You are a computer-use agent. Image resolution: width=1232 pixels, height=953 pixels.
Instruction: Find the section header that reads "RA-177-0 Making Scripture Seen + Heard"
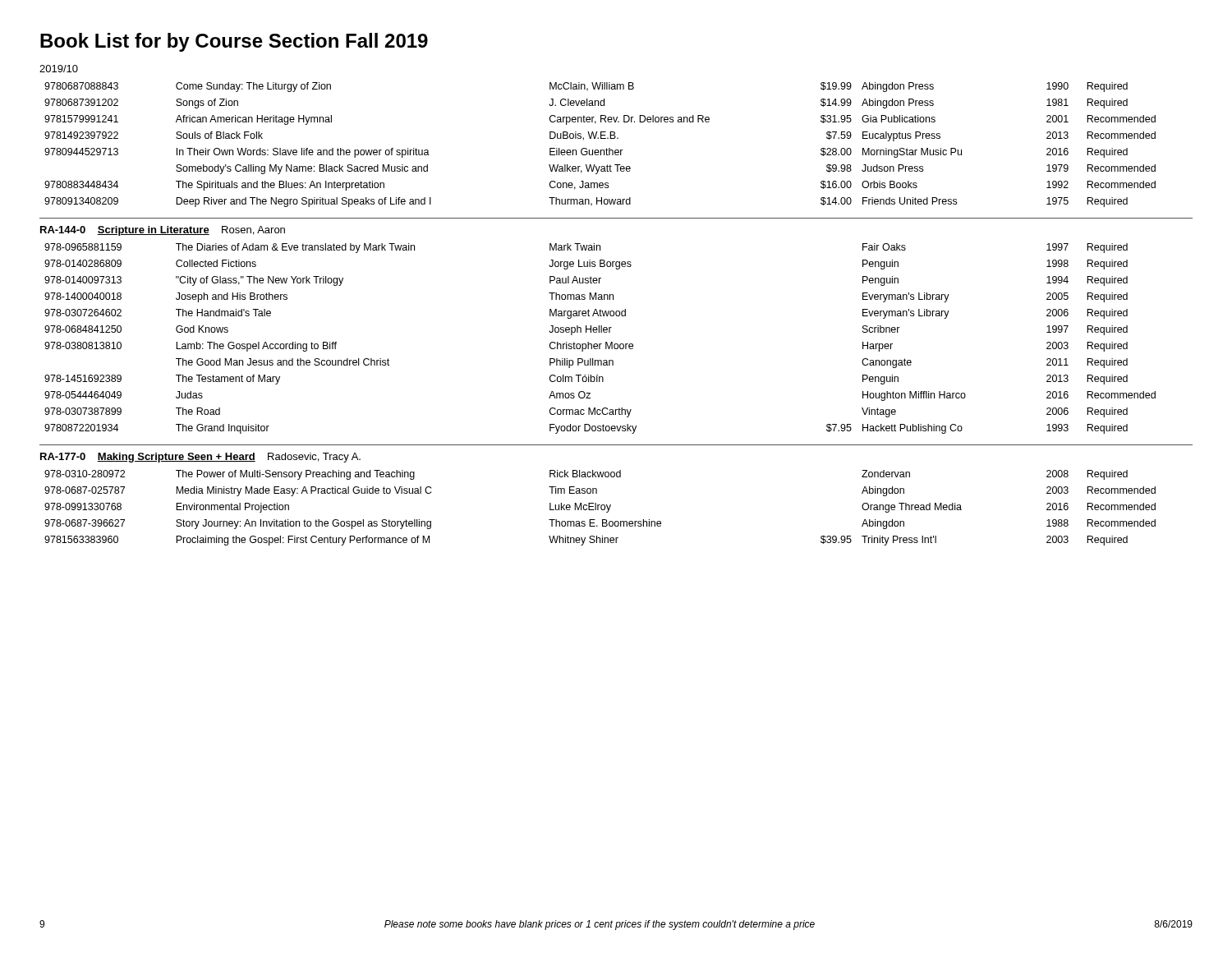click(x=200, y=456)
